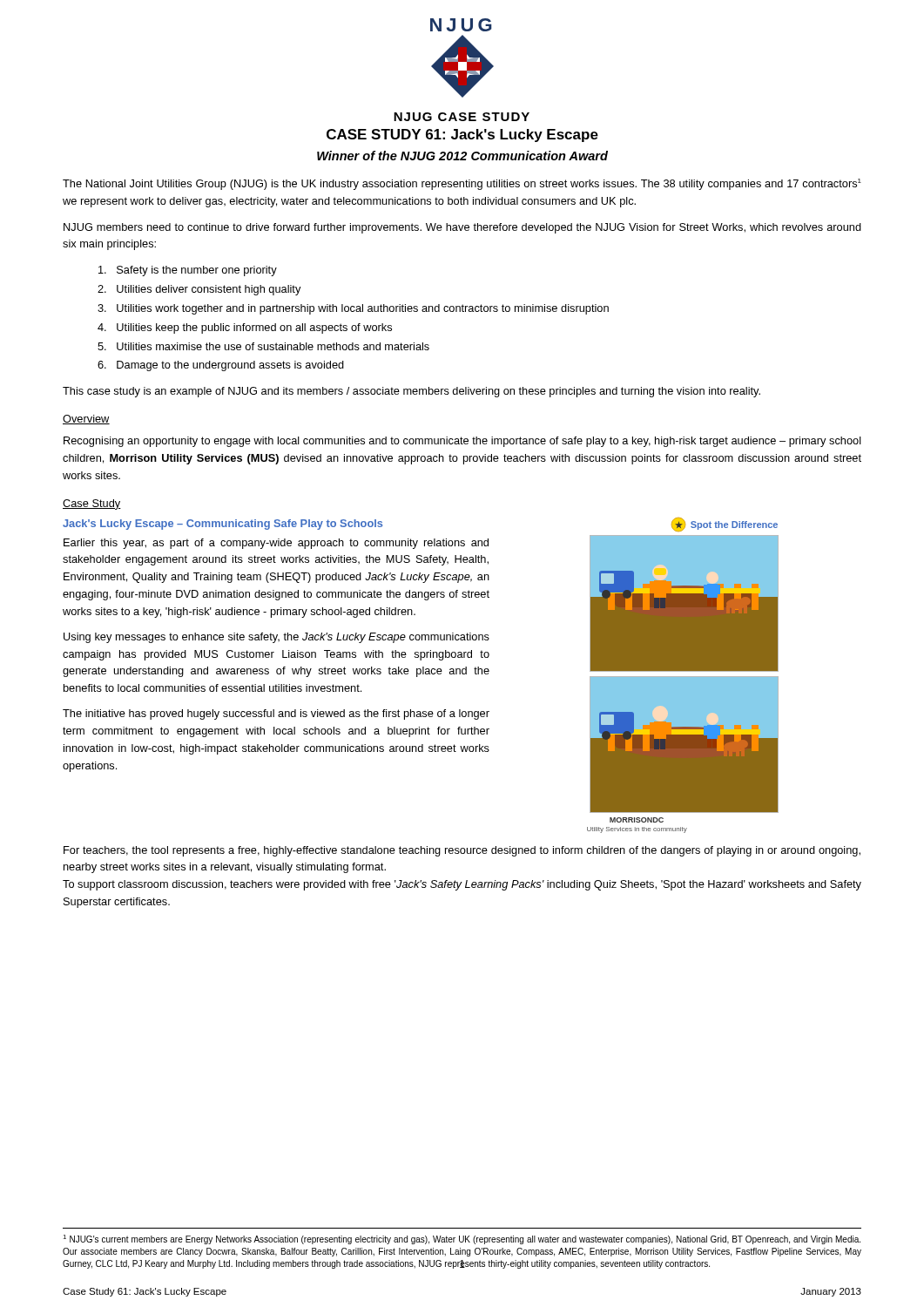
Task: Locate the element starting "The initiative has"
Action: pyautogui.click(x=276, y=739)
